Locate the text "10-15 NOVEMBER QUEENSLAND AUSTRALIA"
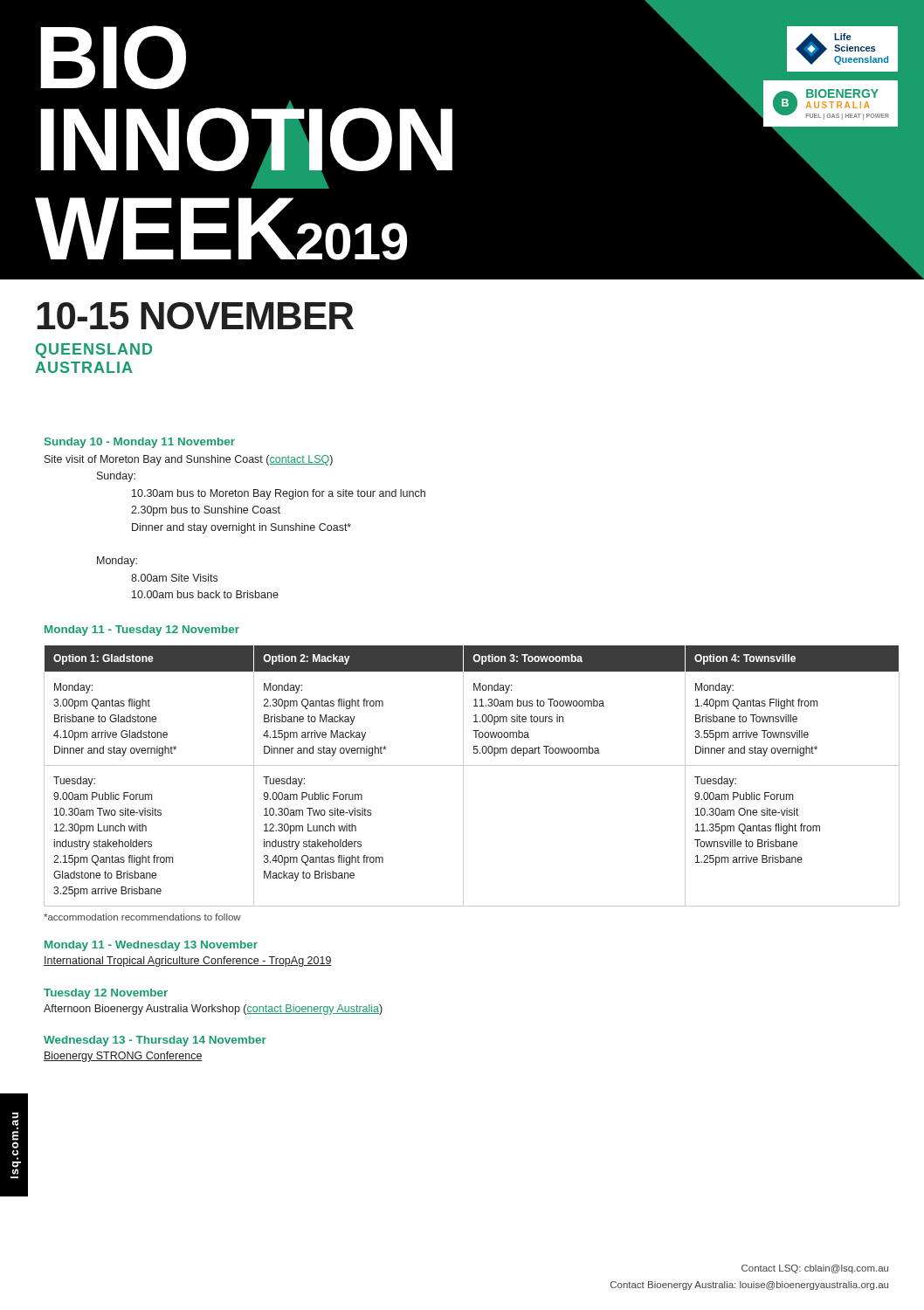 [x=195, y=316]
